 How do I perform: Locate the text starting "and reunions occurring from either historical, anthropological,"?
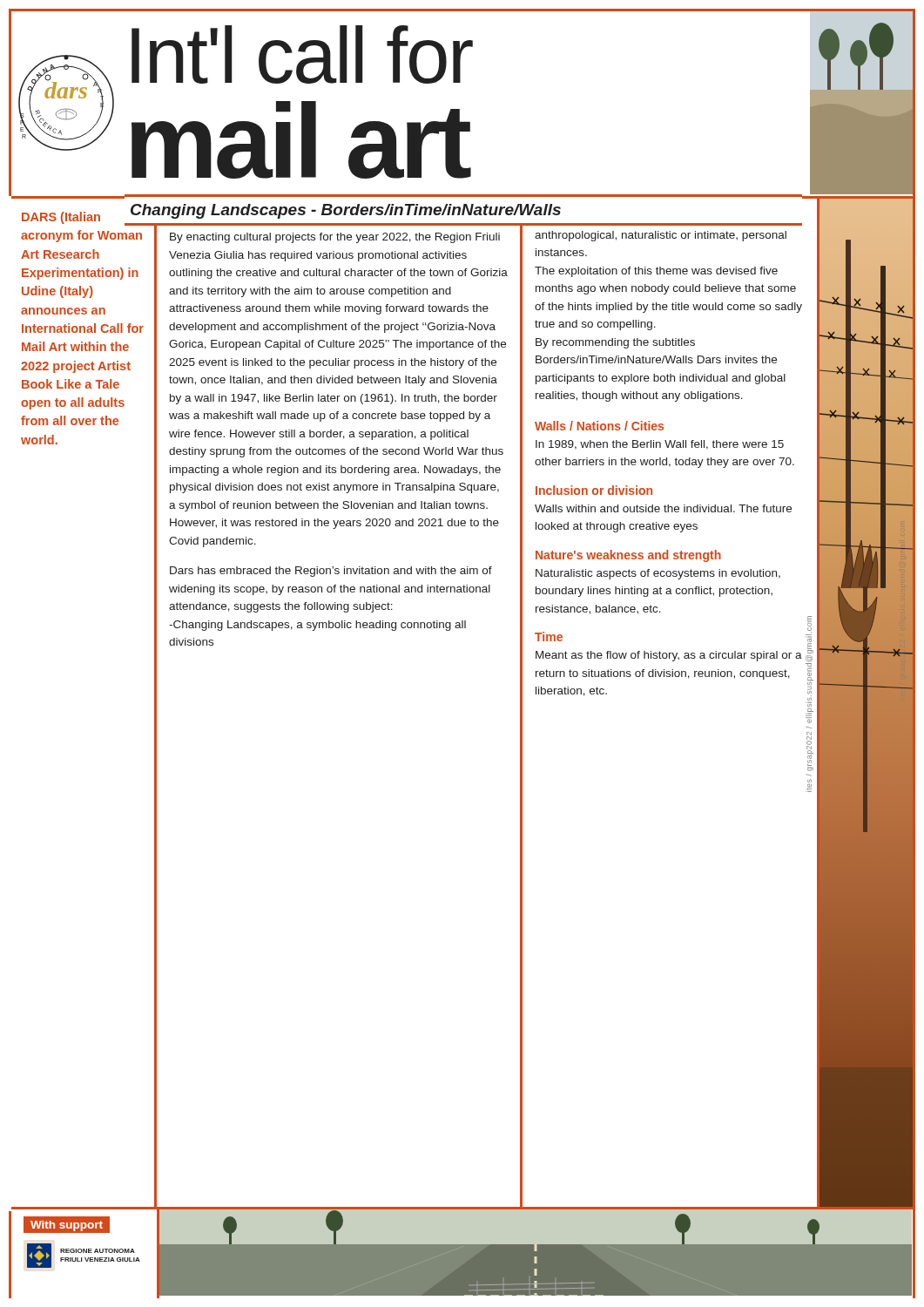pyautogui.click(x=668, y=306)
